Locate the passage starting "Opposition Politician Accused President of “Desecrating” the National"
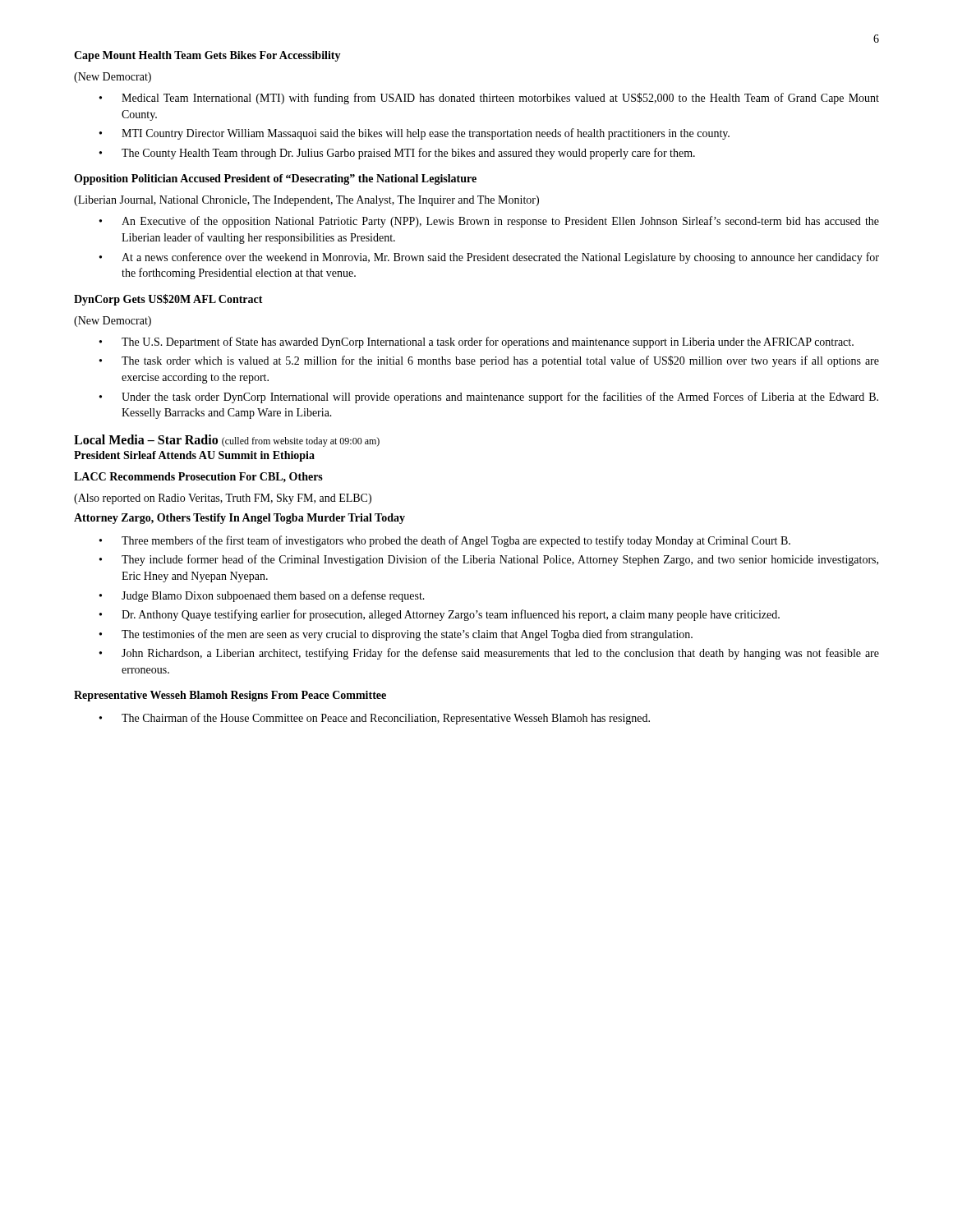Viewport: 953px width, 1232px height. click(x=476, y=179)
